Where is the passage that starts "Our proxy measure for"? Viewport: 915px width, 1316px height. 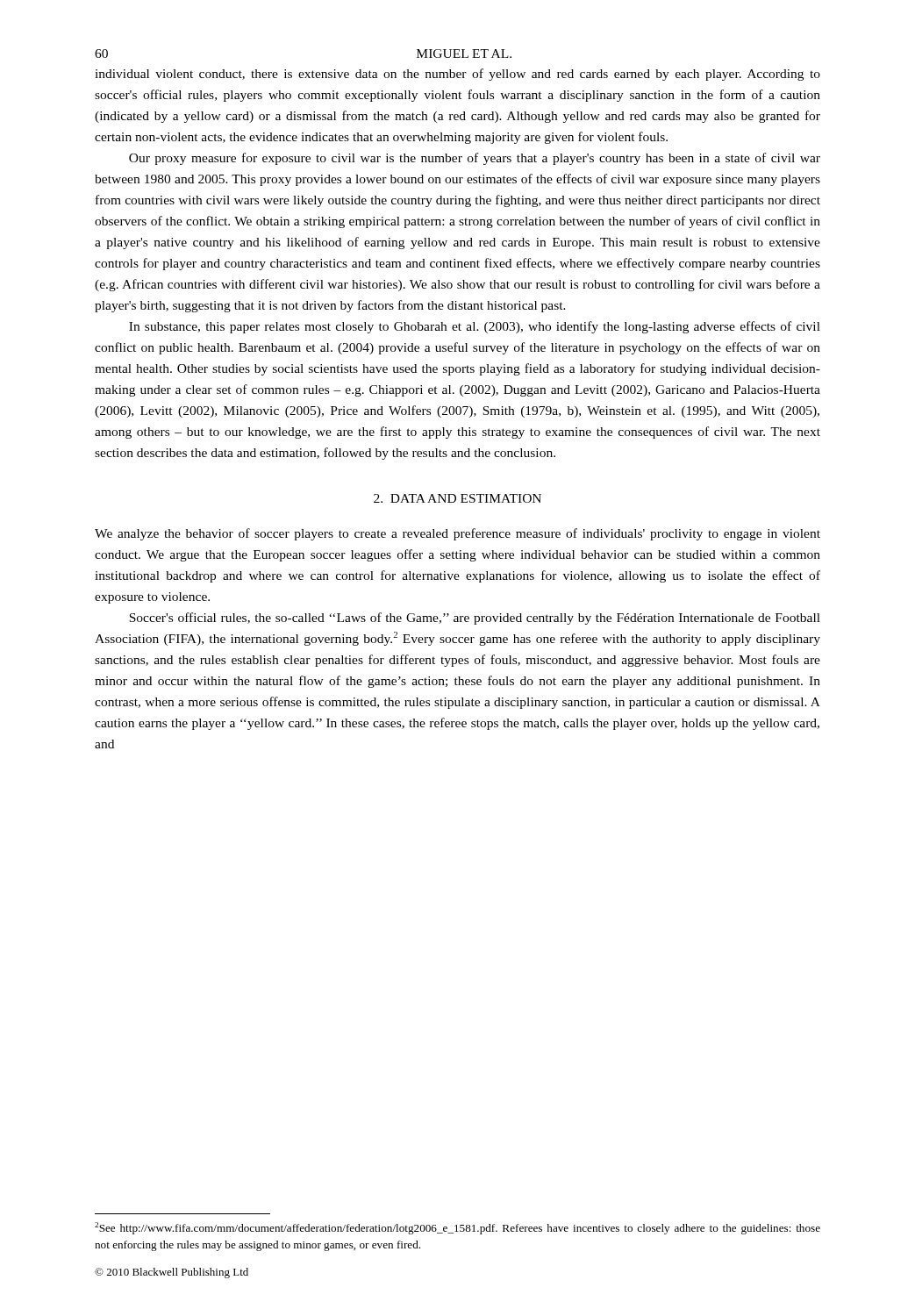pos(458,232)
